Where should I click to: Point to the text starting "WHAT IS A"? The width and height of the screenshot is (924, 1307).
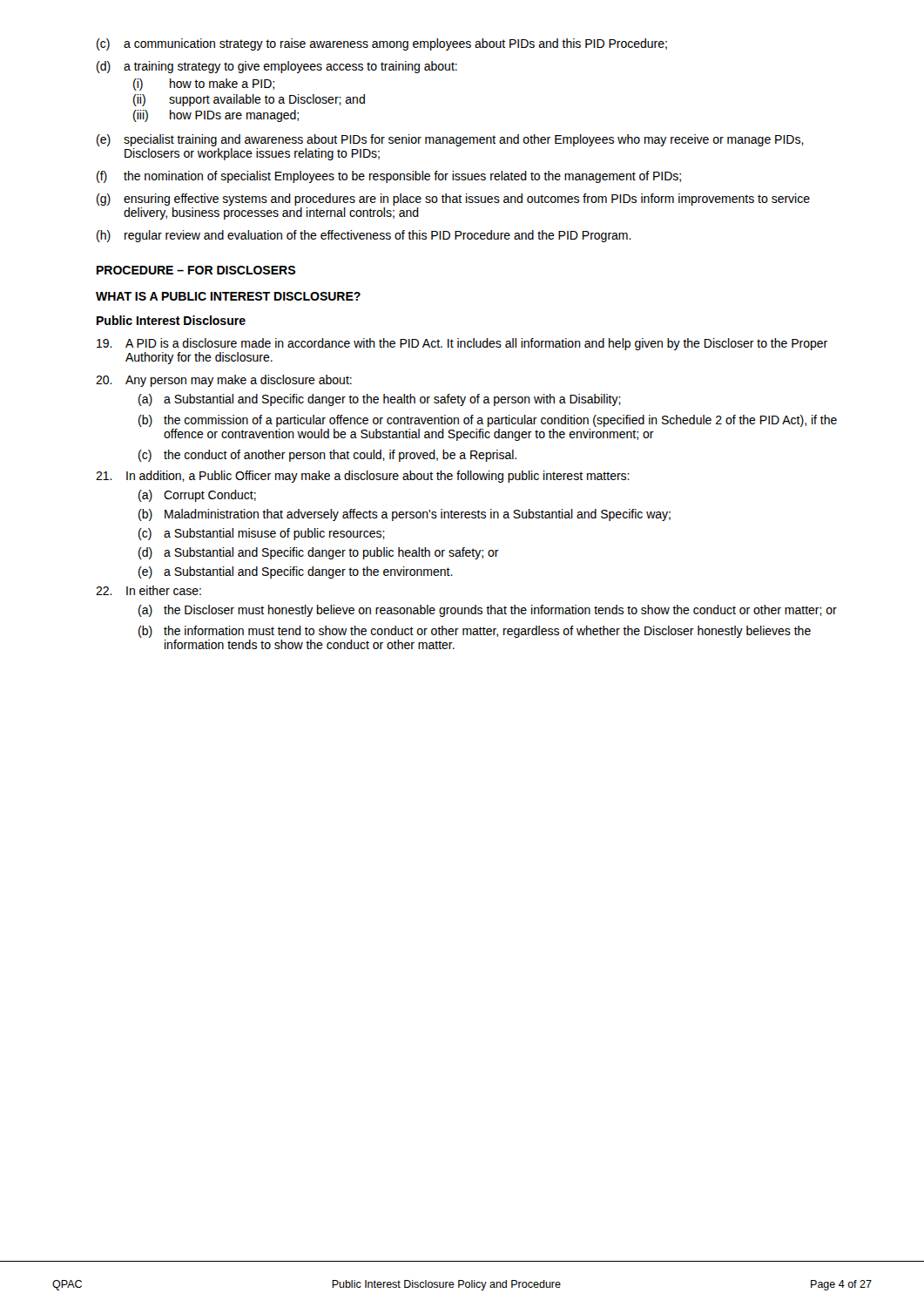[228, 296]
